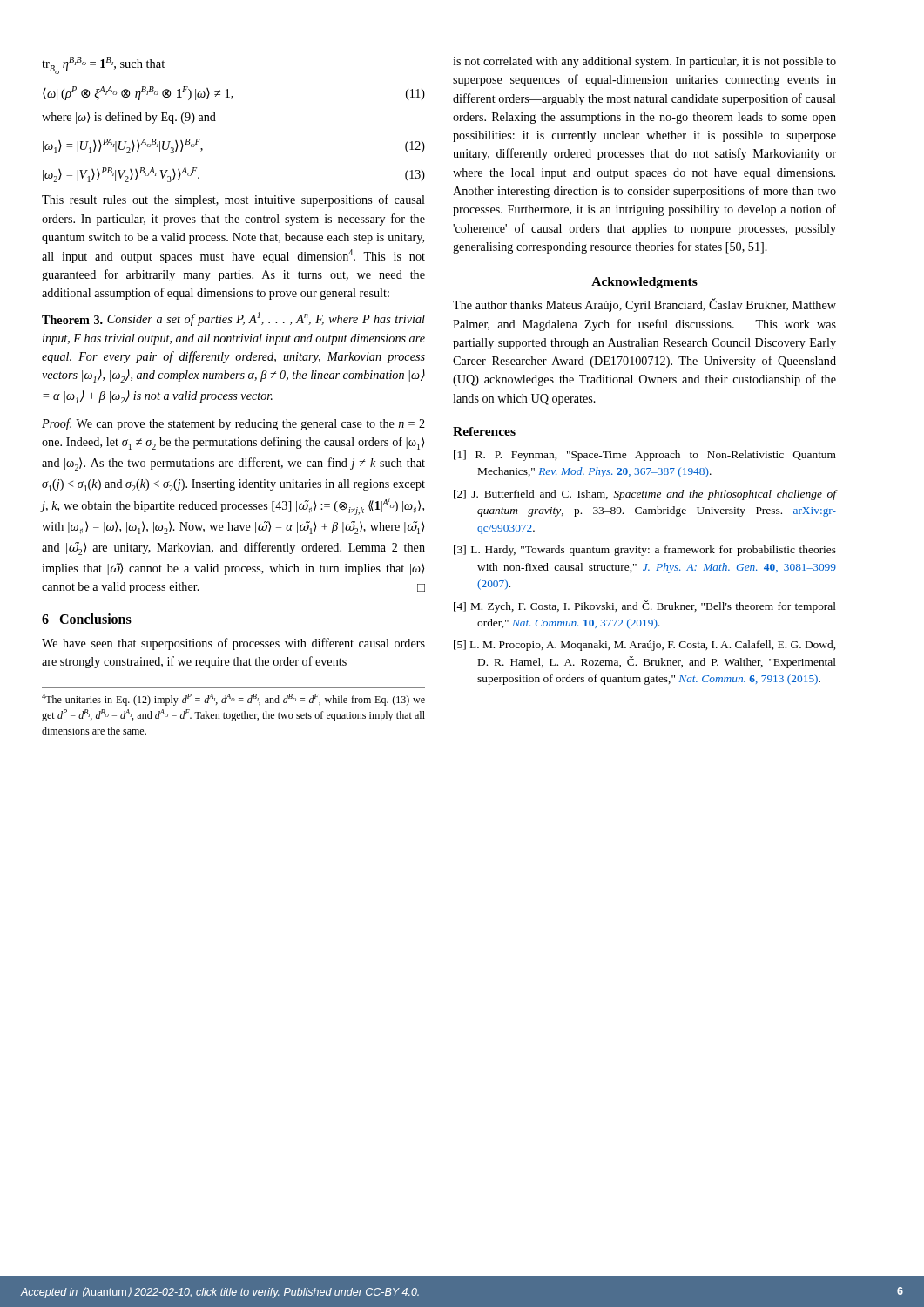Find the footnote
Viewport: 924px width, 1307px height.
[x=233, y=715]
